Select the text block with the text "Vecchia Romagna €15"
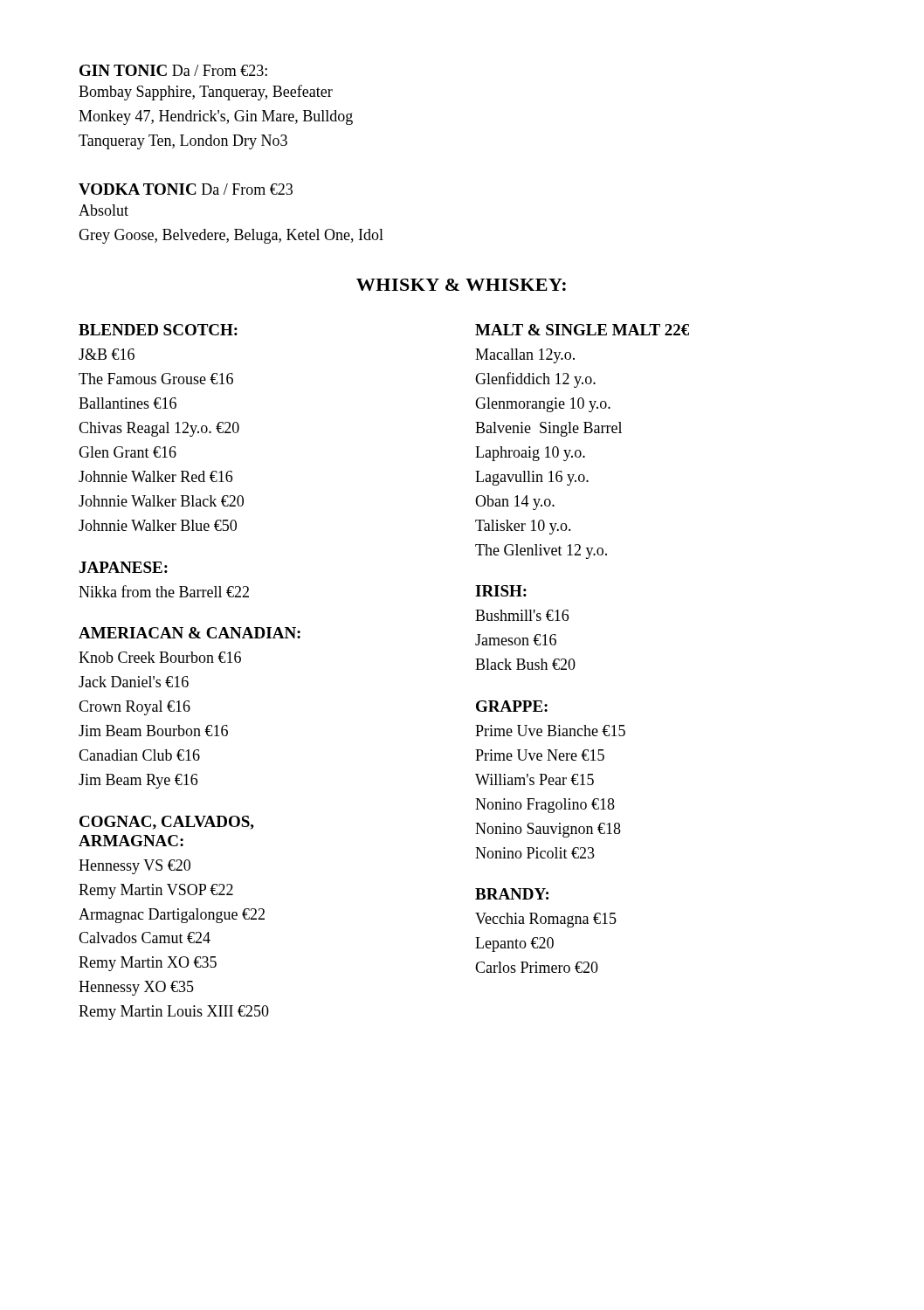This screenshot has height=1310, width=924. click(x=546, y=944)
